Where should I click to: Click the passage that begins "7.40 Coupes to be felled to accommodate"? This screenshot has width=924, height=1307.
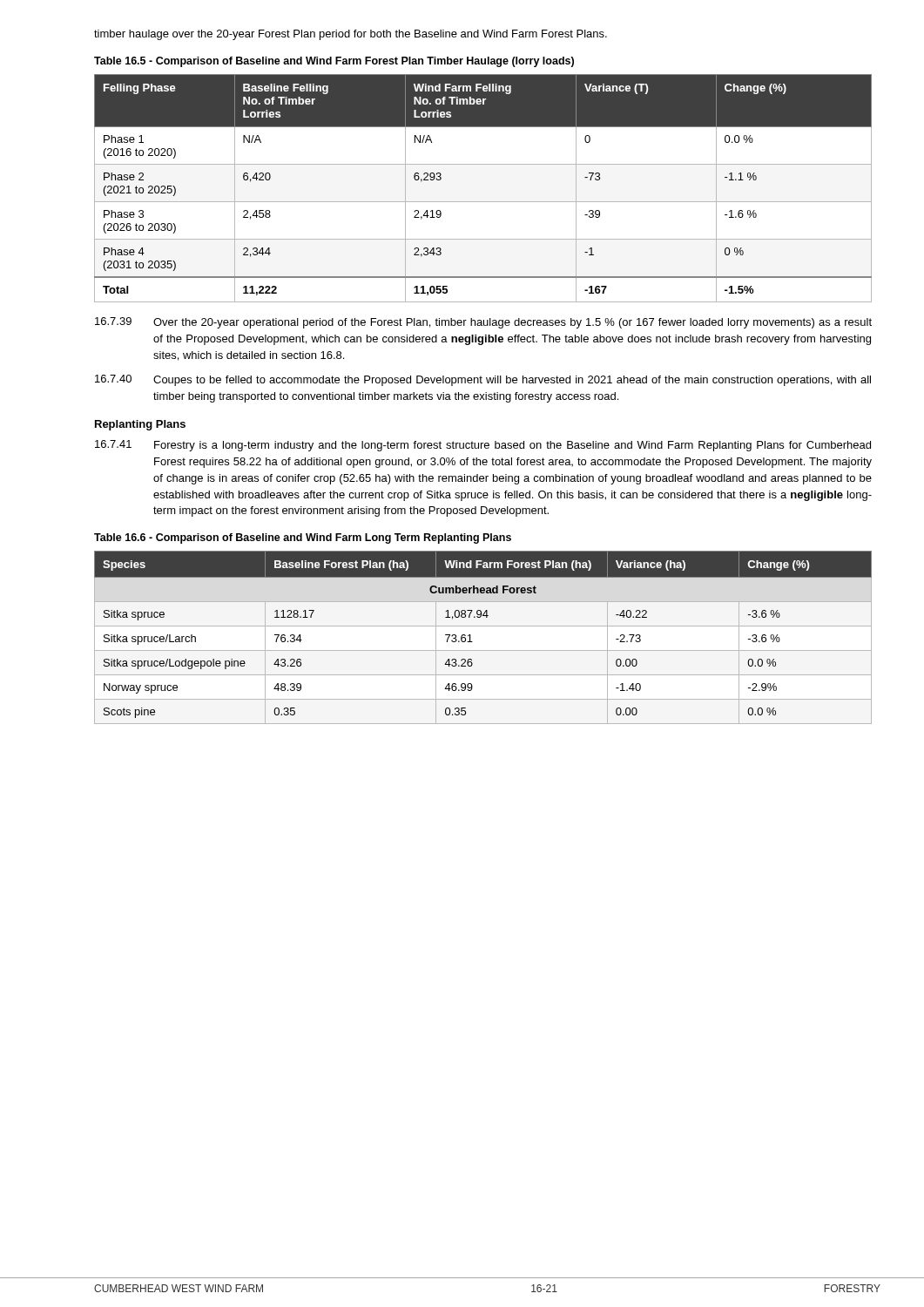click(x=483, y=389)
